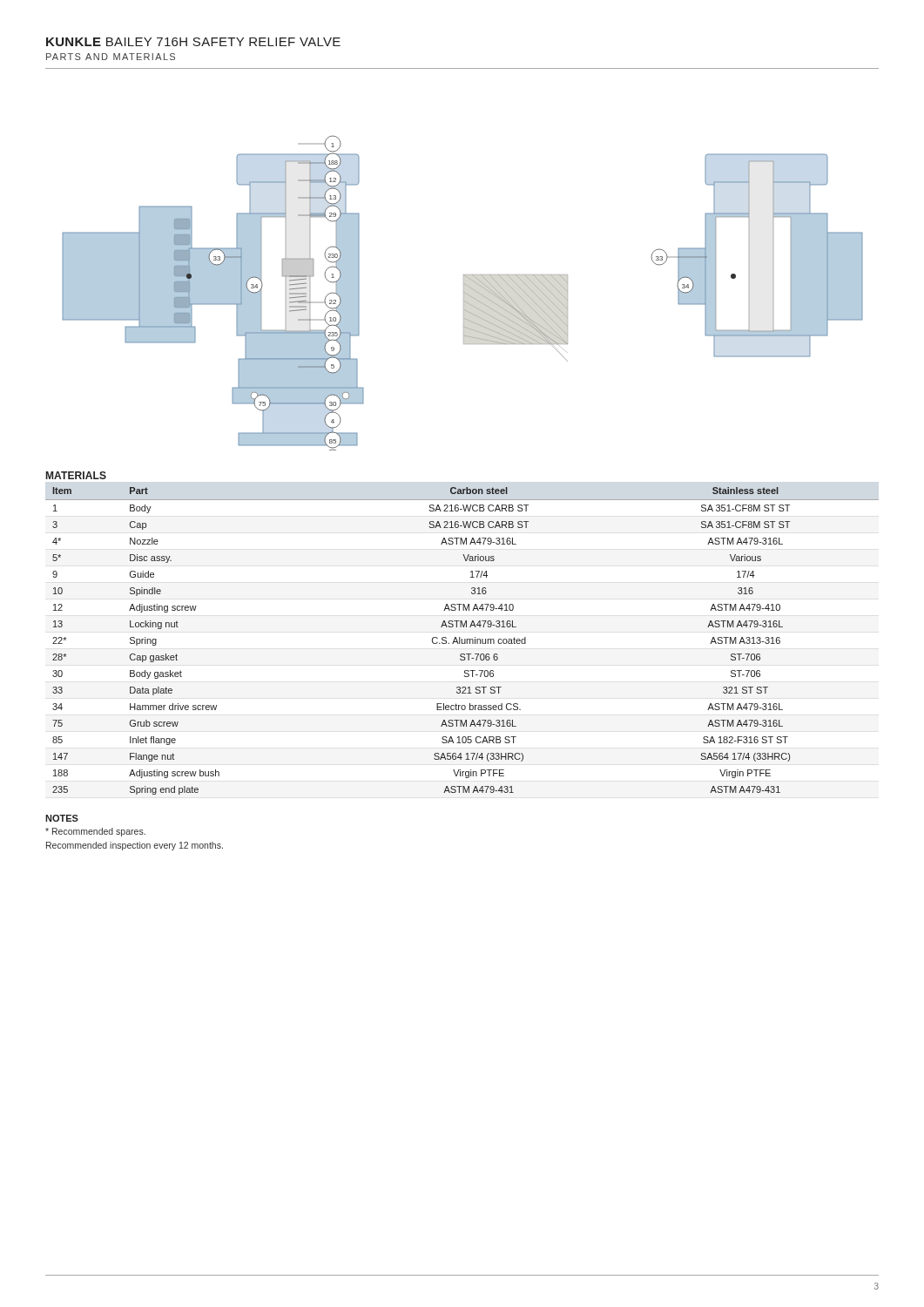Point to the text block starting "KUNKLE BAILEY 716H"
This screenshot has width=924, height=1307.
tap(193, 41)
